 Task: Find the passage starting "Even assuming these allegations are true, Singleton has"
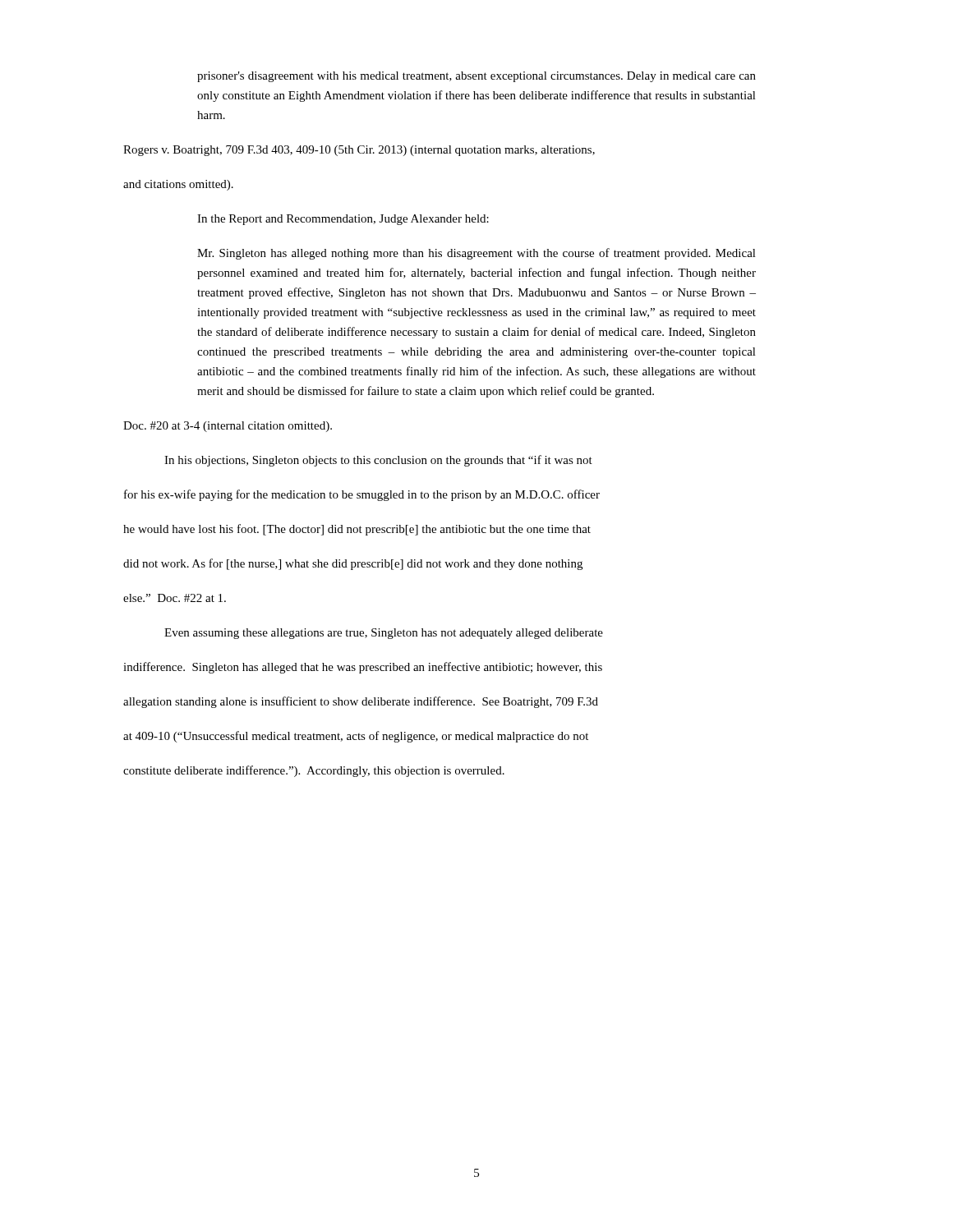tap(384, 632)
